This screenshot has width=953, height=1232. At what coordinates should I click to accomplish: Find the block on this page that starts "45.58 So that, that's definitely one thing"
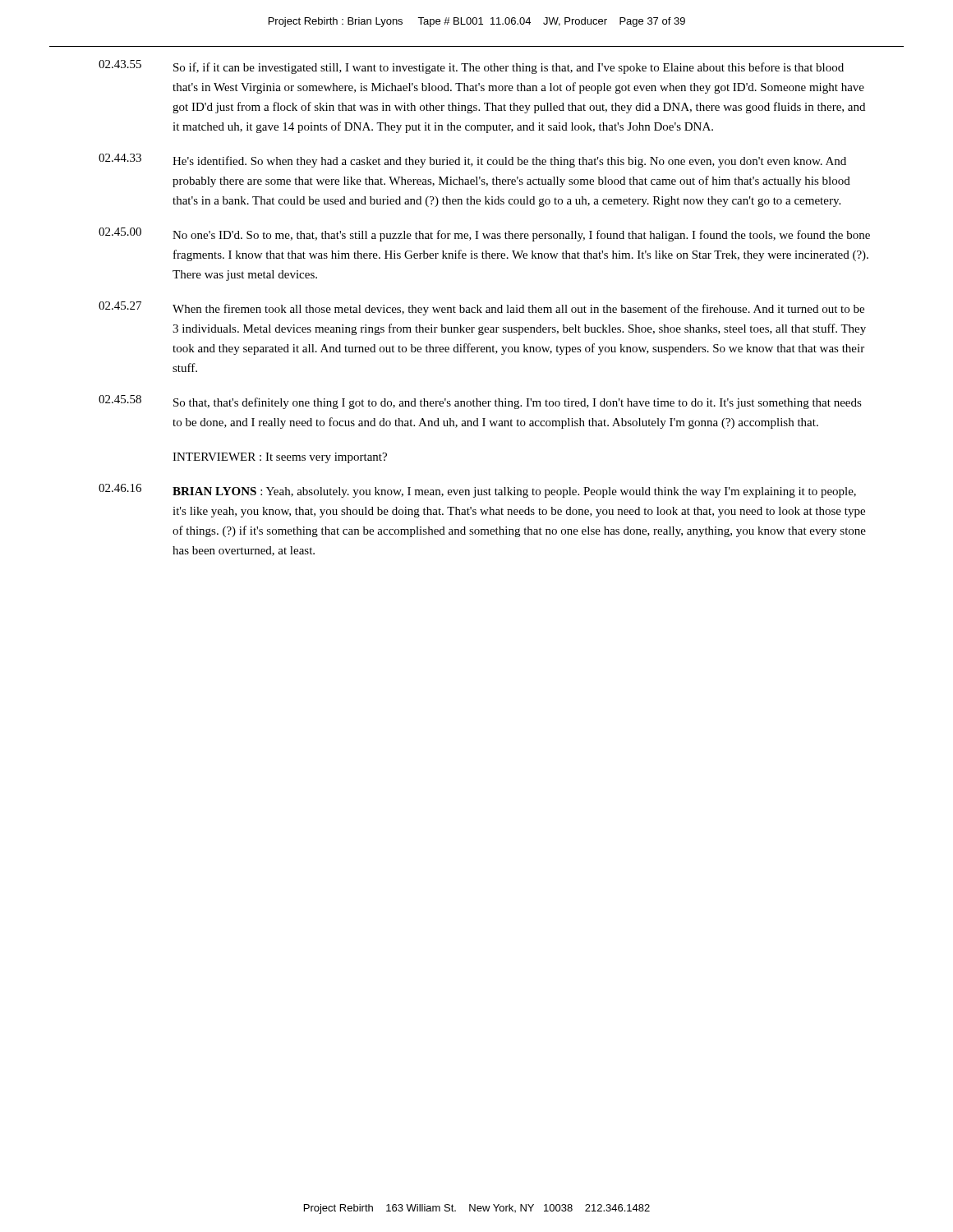(485, 412)
